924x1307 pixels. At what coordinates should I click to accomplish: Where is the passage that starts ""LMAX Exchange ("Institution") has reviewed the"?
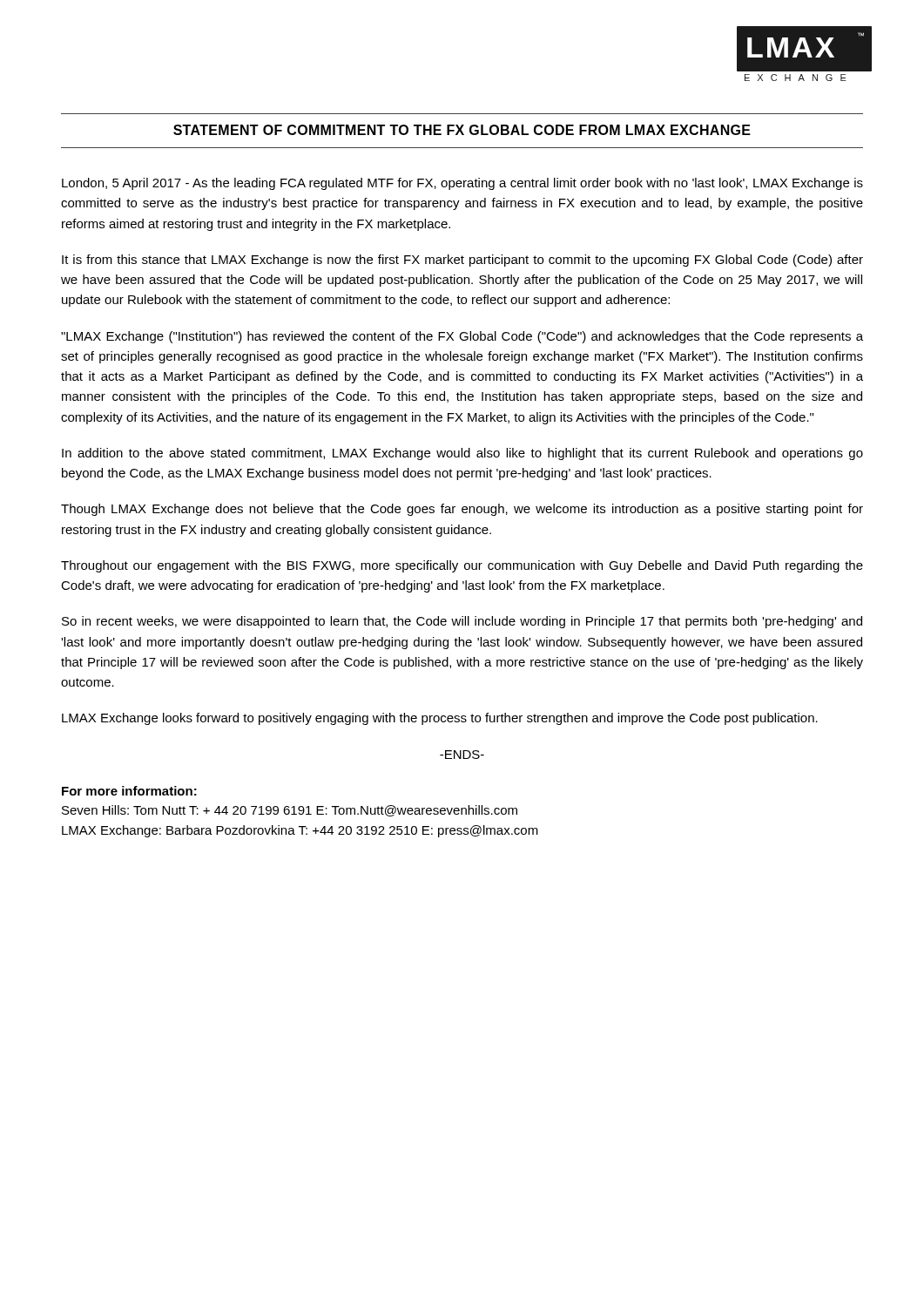click(462, 376)
